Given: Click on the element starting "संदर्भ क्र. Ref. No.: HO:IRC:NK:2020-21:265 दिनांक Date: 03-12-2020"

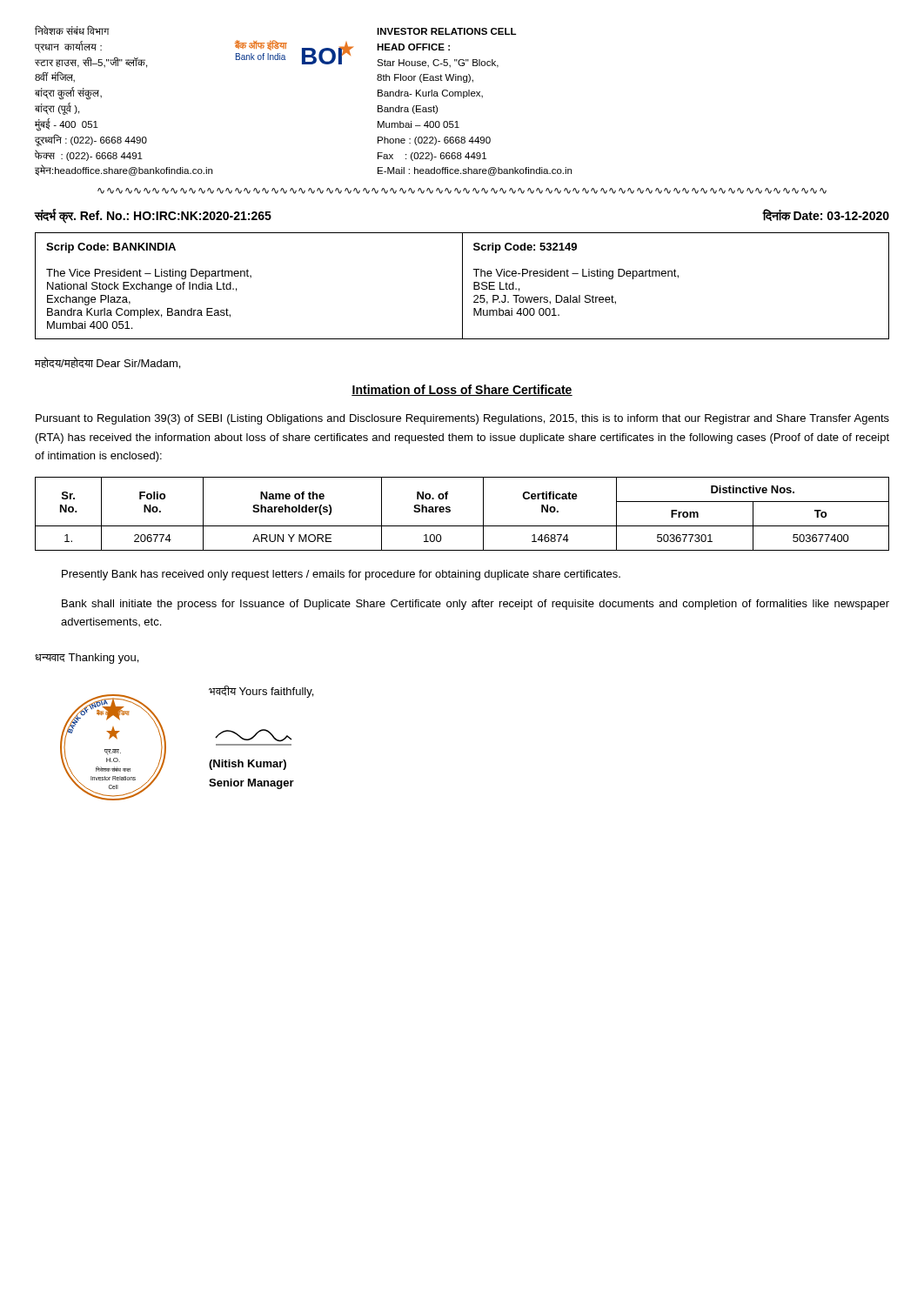Looking at the screenshot, I should tap(154, 214).
